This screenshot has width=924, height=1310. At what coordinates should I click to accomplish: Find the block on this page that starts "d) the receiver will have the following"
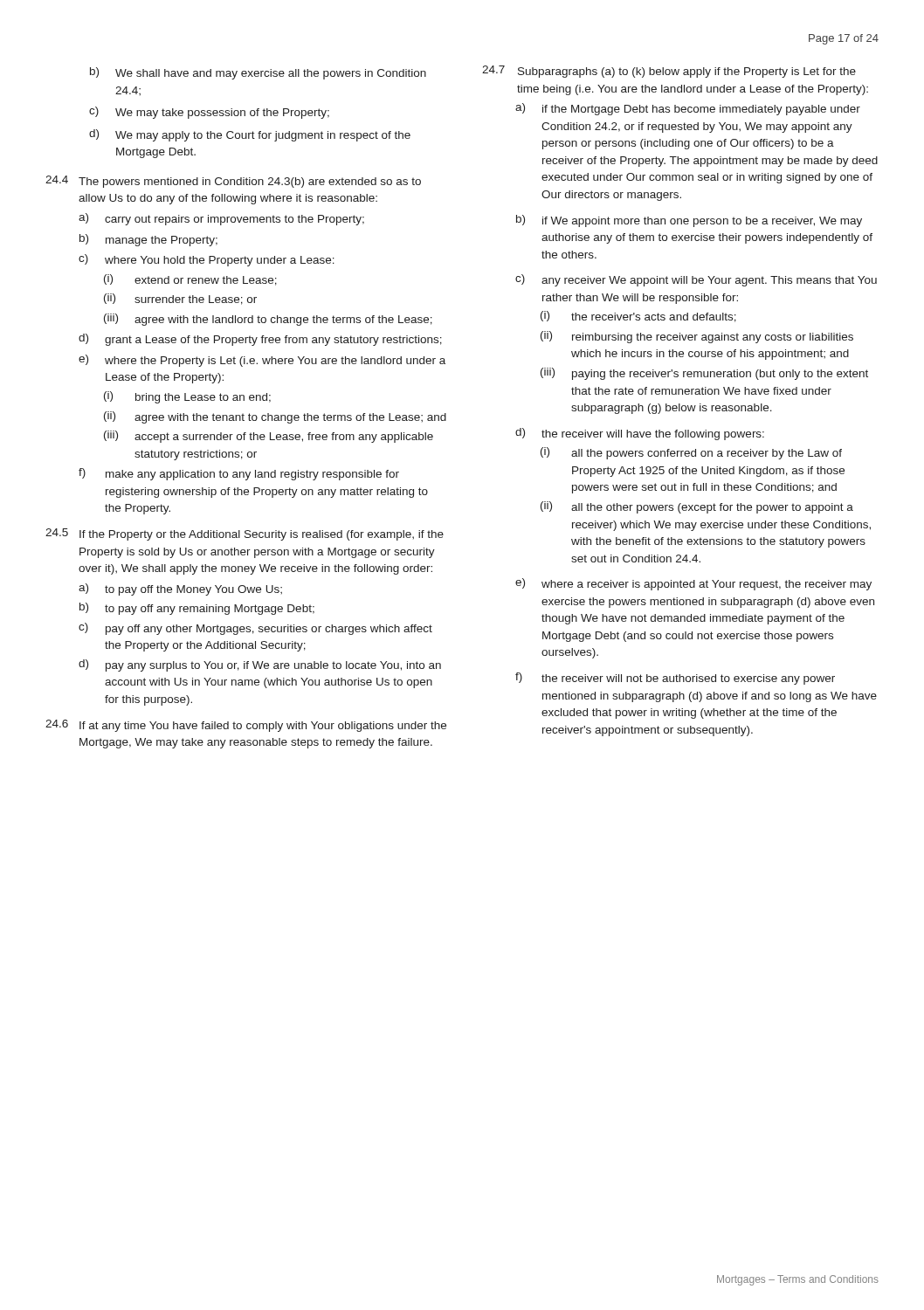[x=640, y=434]
